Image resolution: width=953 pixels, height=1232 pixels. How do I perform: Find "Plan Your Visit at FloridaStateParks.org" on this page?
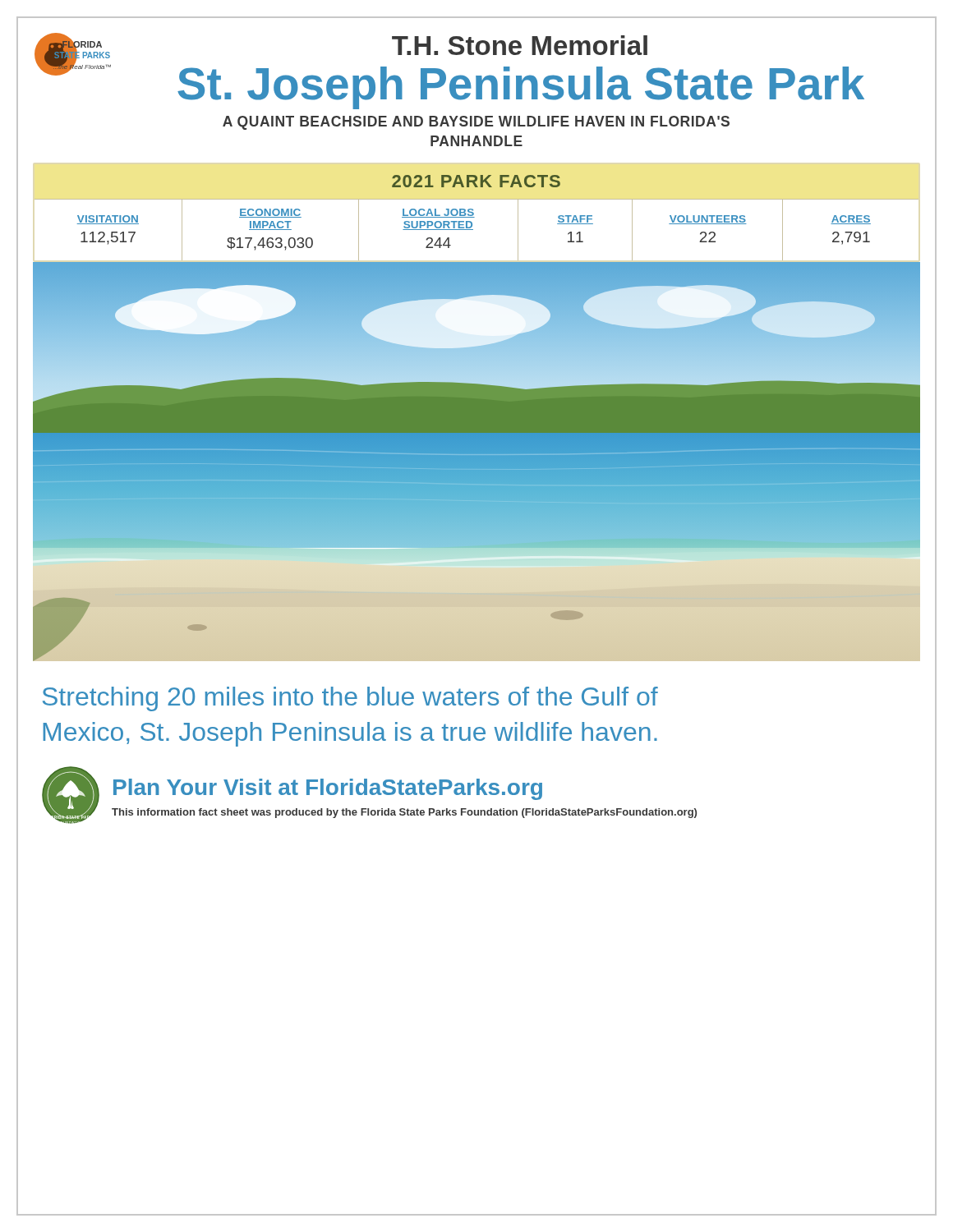[x=328, y=787]
